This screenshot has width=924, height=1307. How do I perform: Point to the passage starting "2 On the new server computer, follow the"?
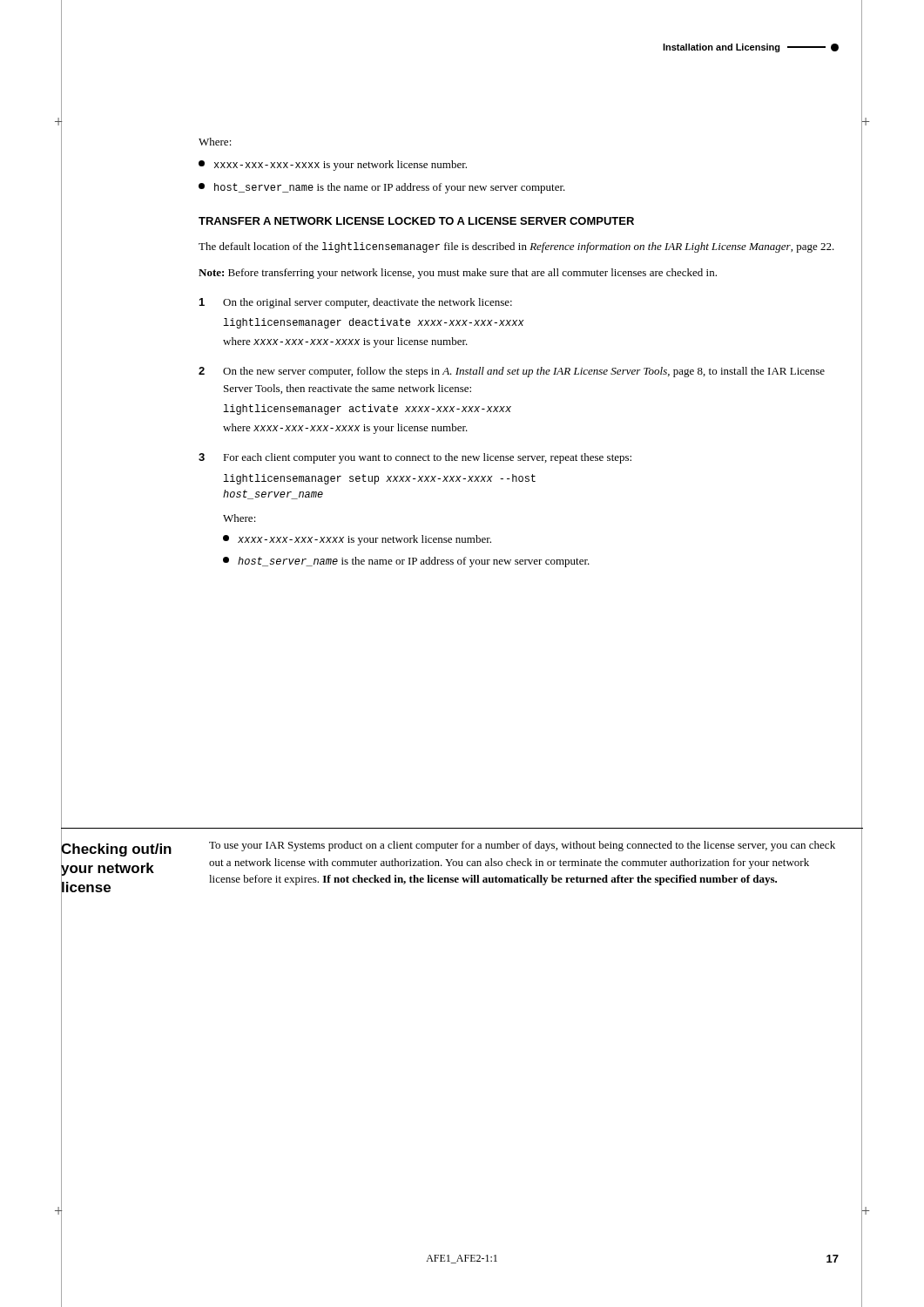click(519, 400)
